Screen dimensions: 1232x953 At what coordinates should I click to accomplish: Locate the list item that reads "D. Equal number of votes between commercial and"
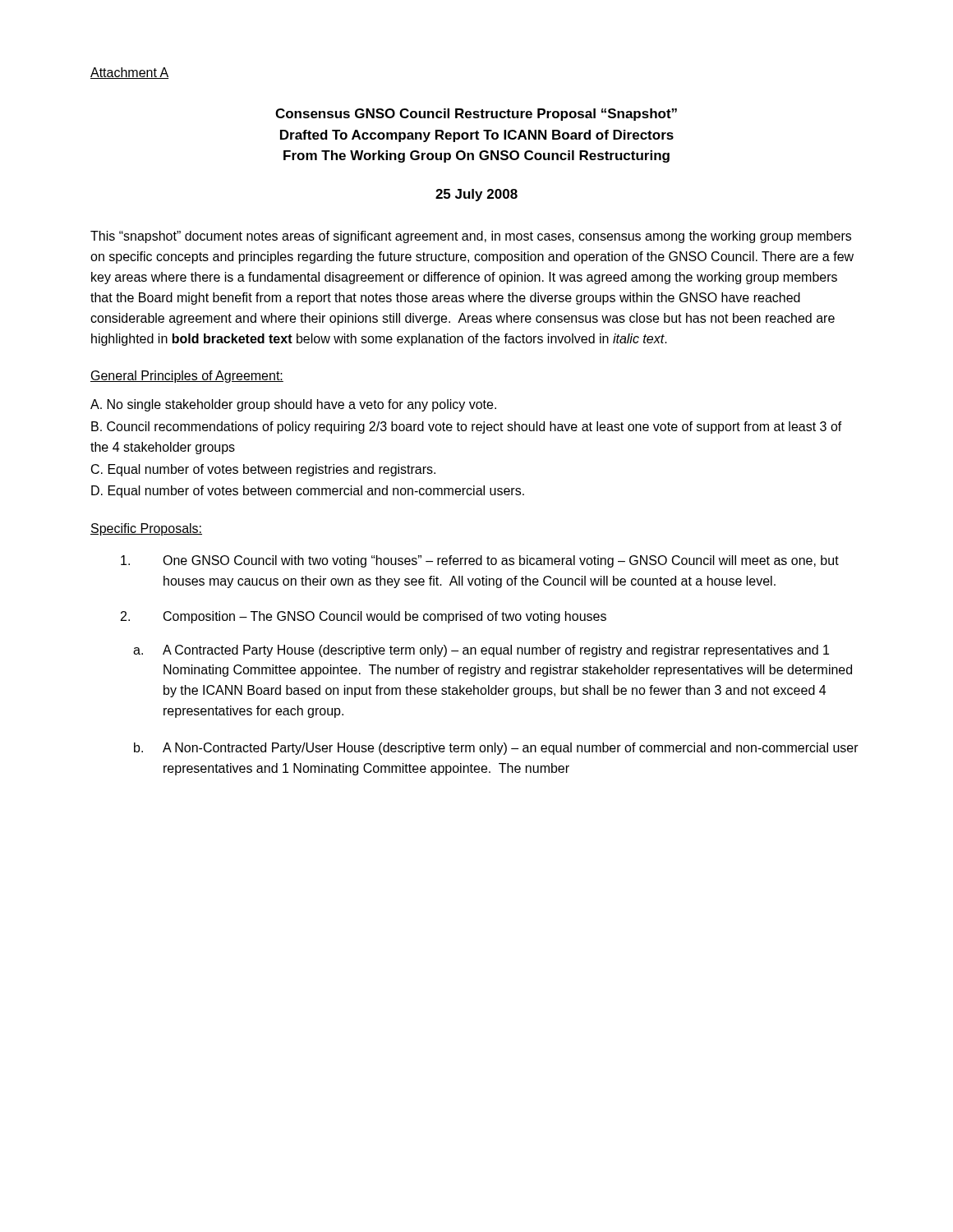(x=308, y=491)
